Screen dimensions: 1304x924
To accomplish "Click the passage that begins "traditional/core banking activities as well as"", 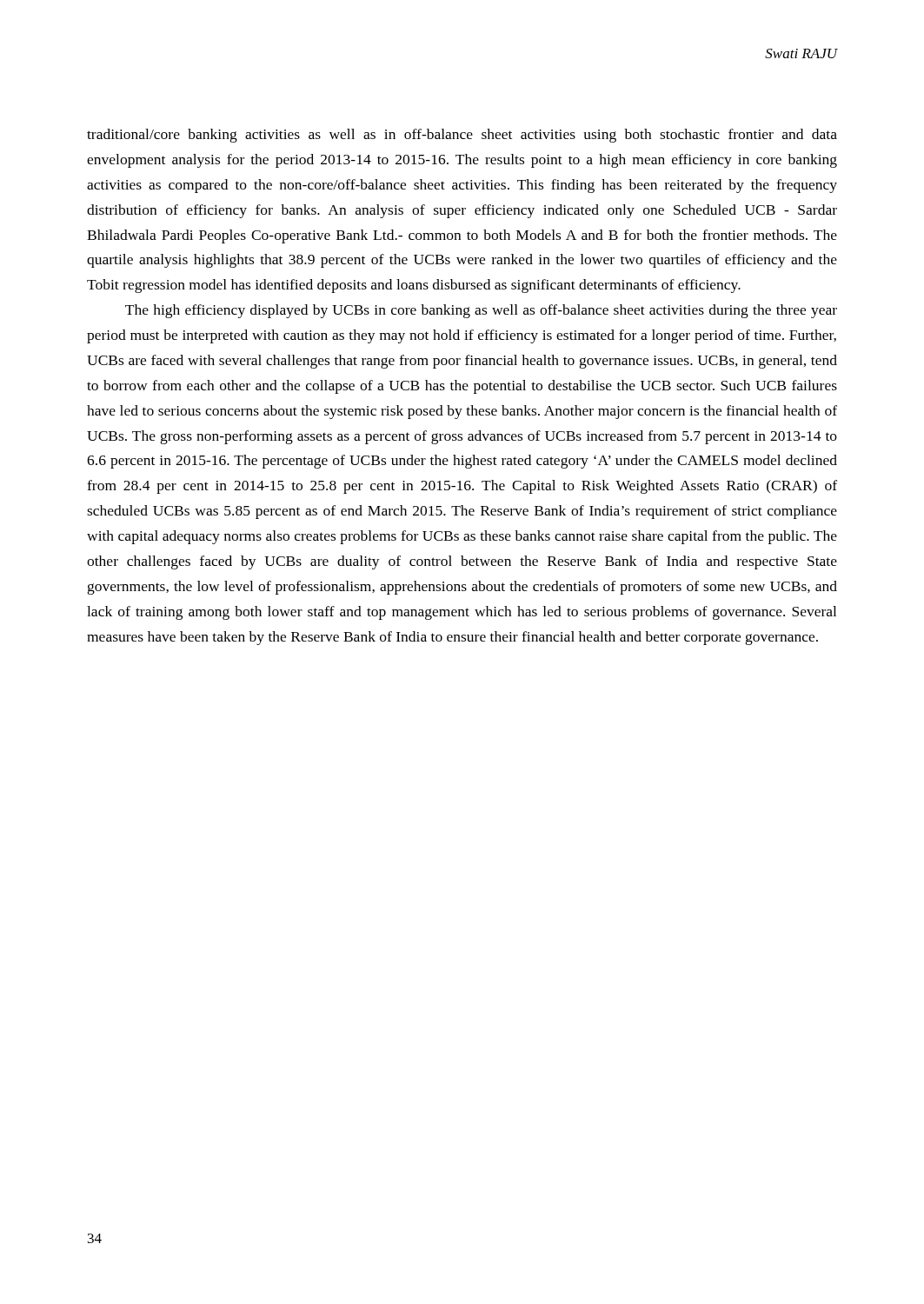I will click(x=462, y=210).
